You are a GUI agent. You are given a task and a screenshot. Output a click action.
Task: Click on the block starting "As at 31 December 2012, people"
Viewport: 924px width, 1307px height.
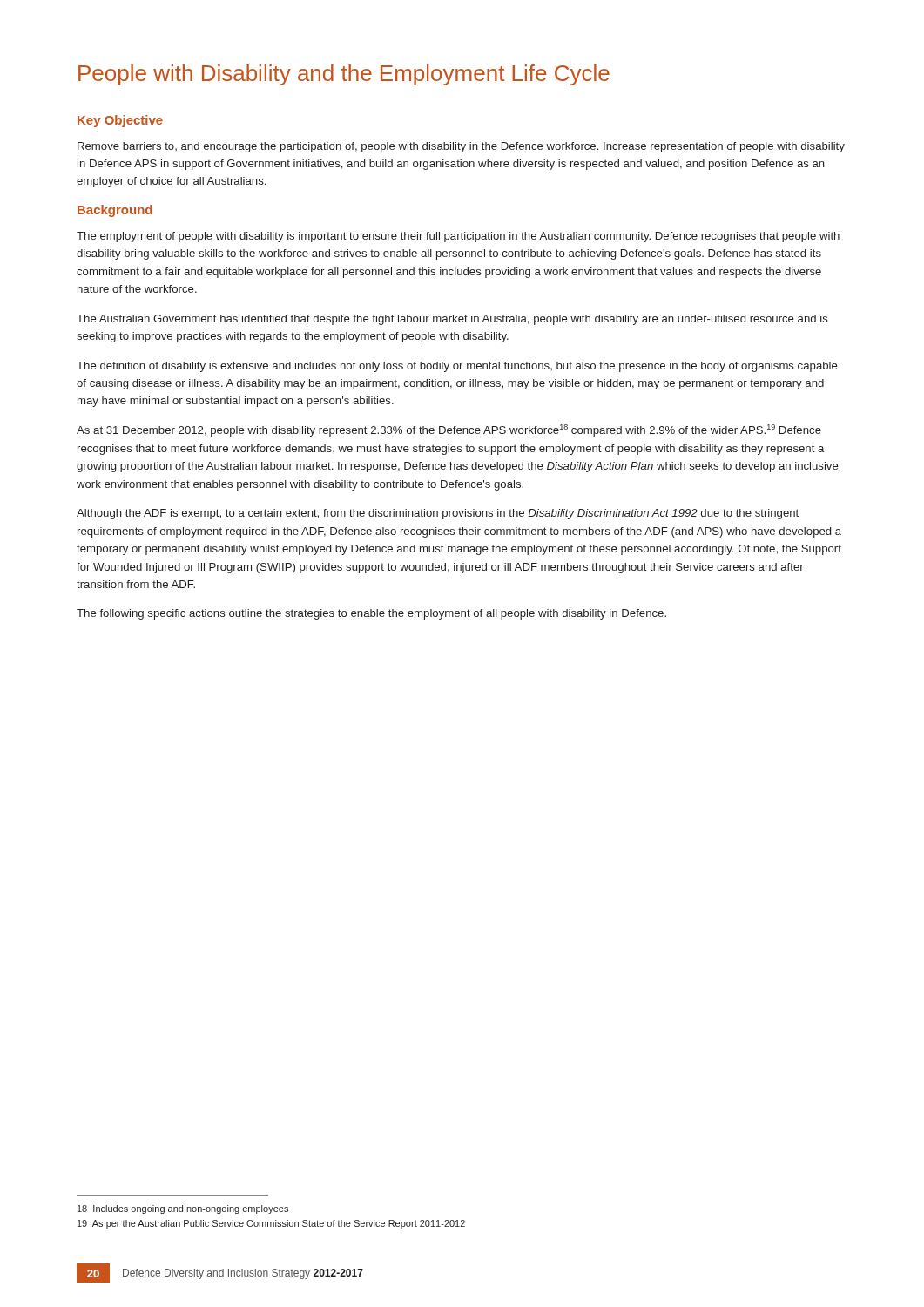(462, 457)
